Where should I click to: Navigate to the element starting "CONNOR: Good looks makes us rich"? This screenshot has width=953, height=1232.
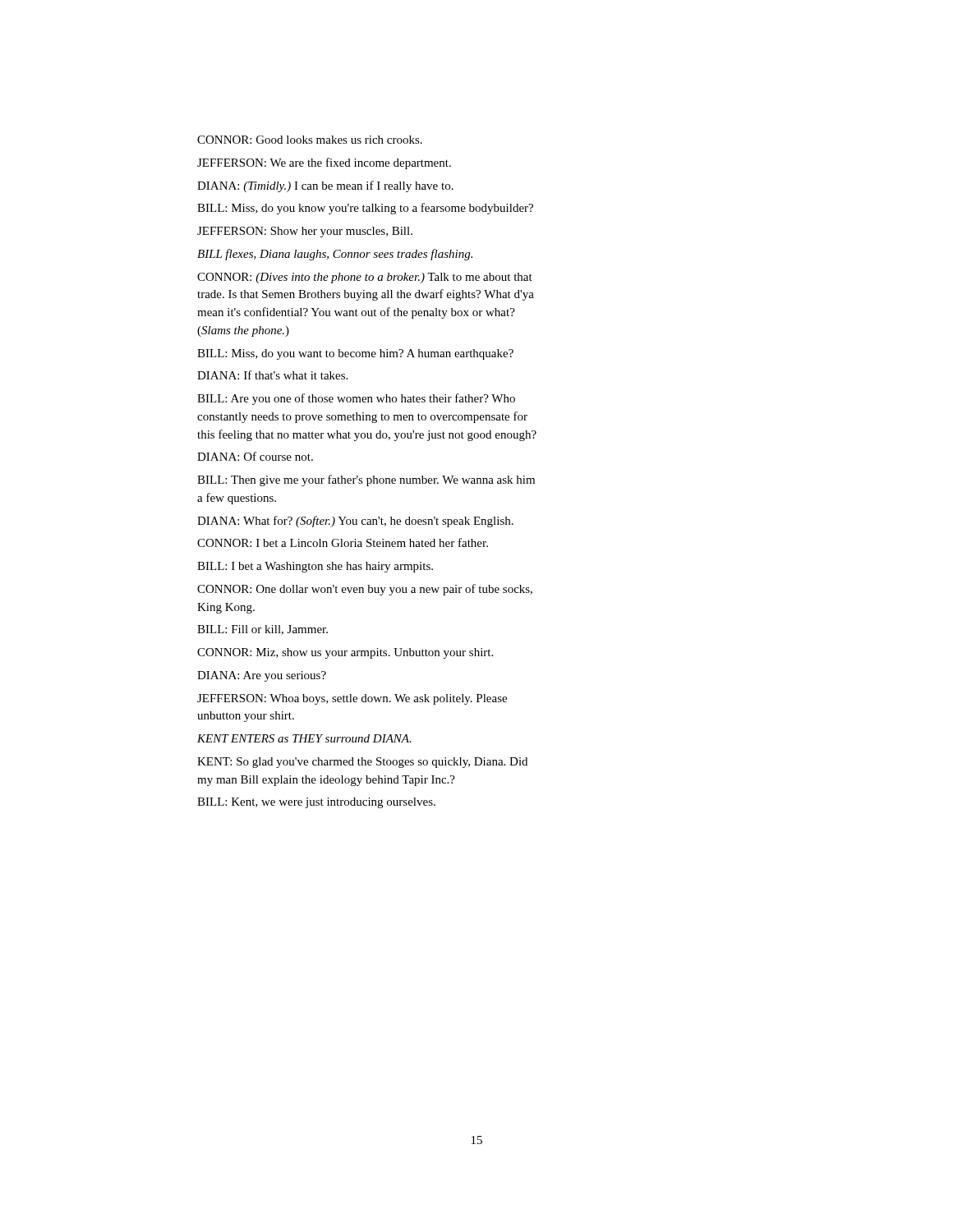(x=310, y=140)
